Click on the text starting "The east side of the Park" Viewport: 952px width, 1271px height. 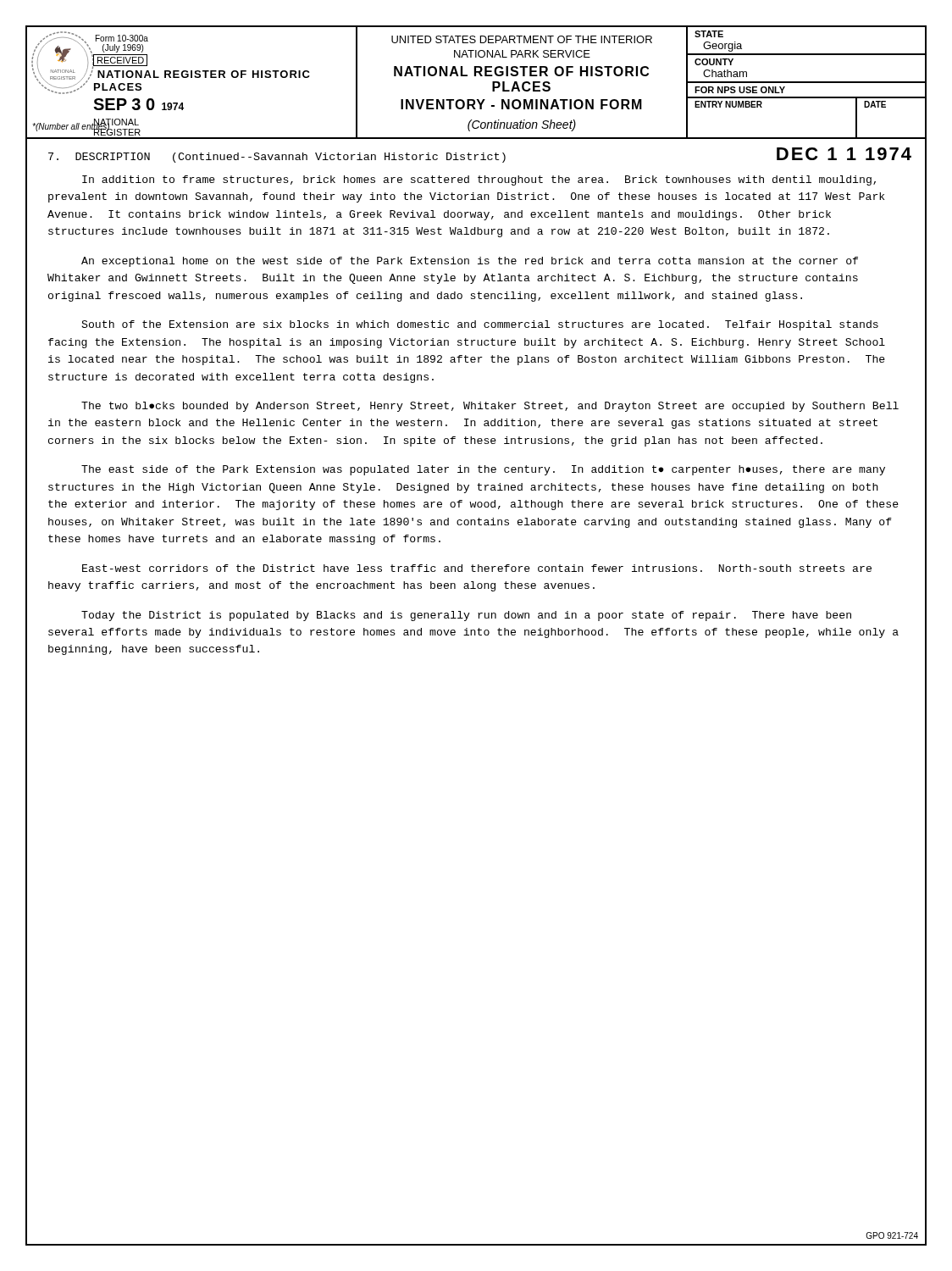473,505
